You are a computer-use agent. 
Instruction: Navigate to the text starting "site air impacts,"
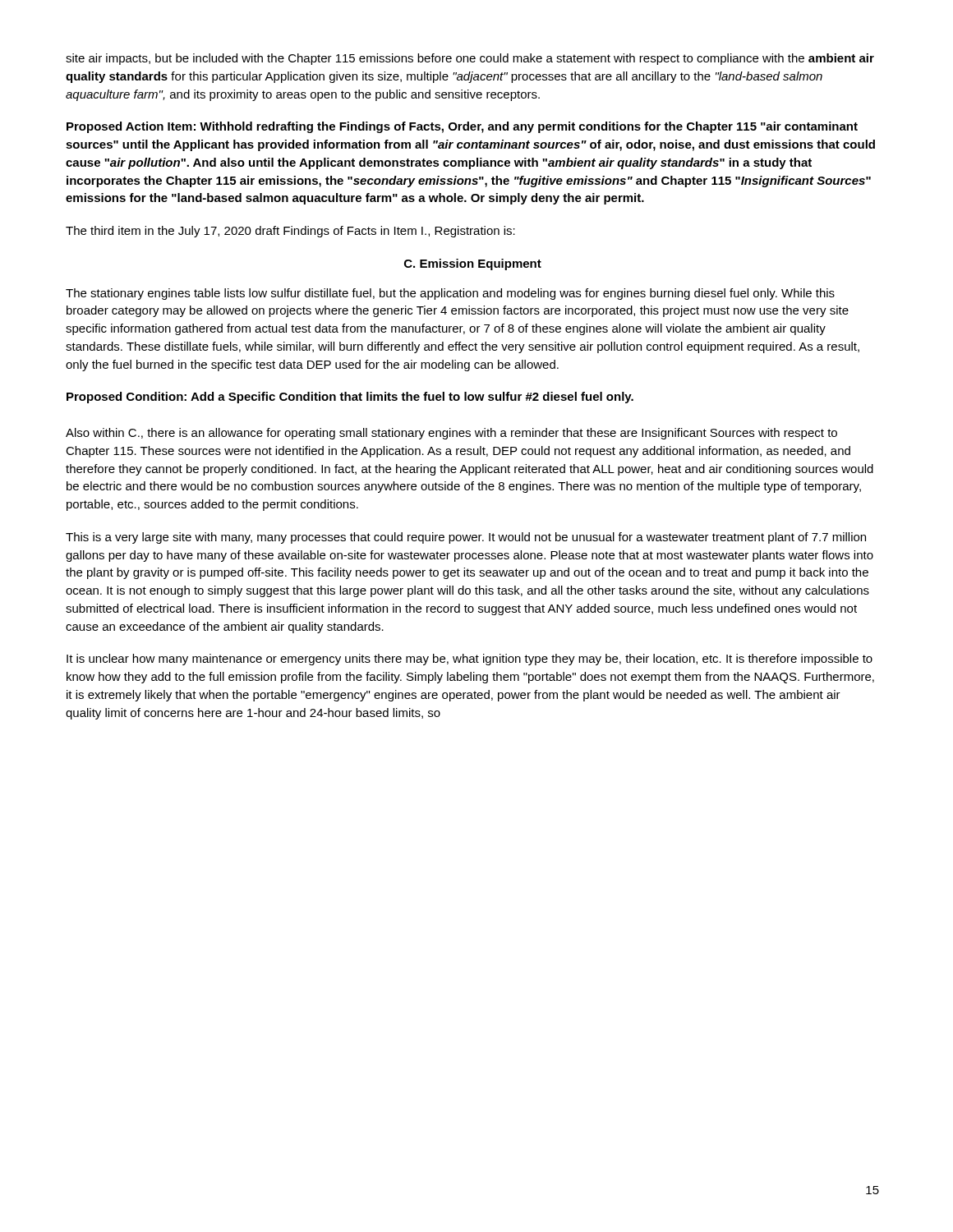pos(470,76)
